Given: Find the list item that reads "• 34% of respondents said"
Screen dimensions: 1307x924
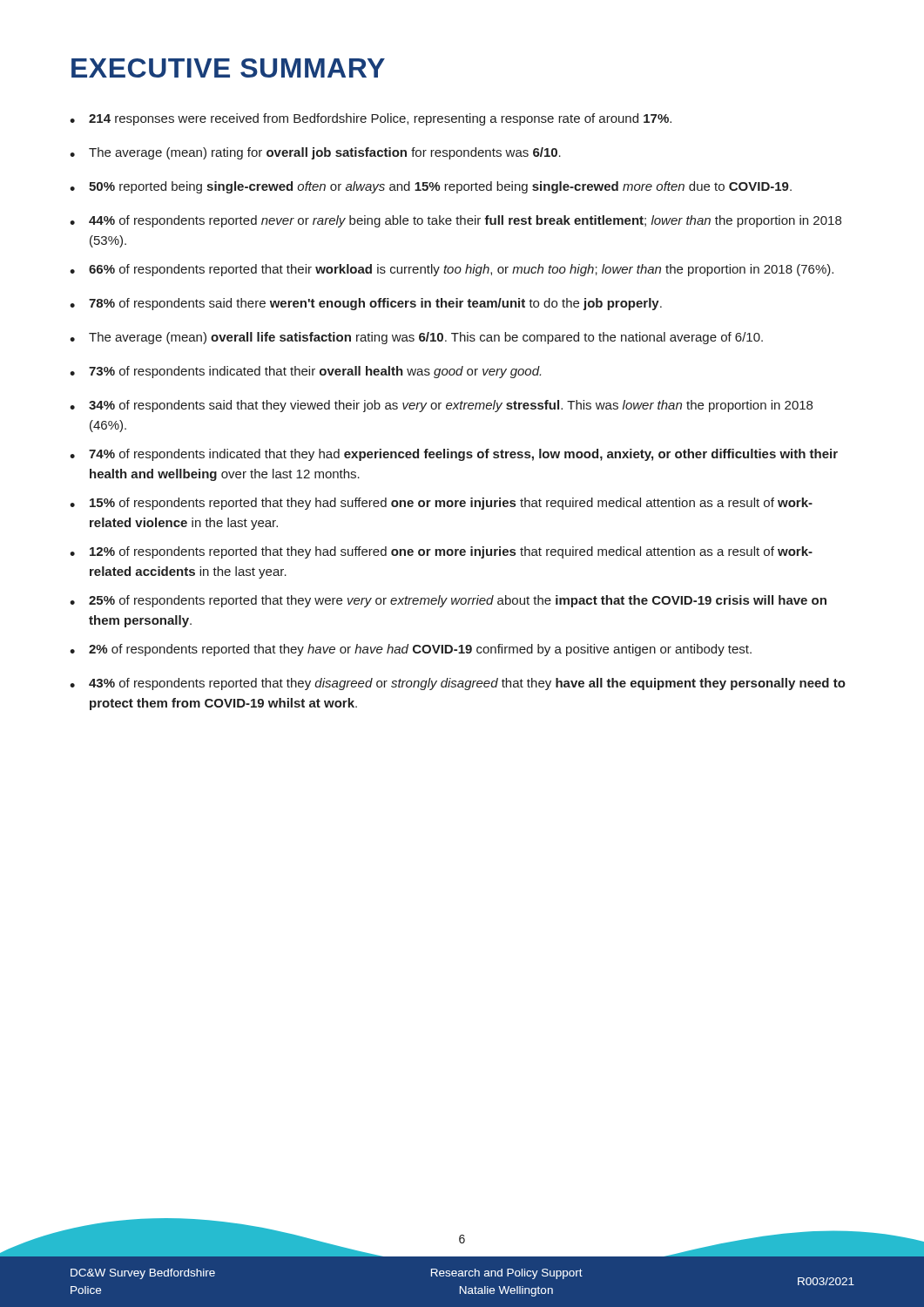Looking at the screenshot, I should point(462,415).
